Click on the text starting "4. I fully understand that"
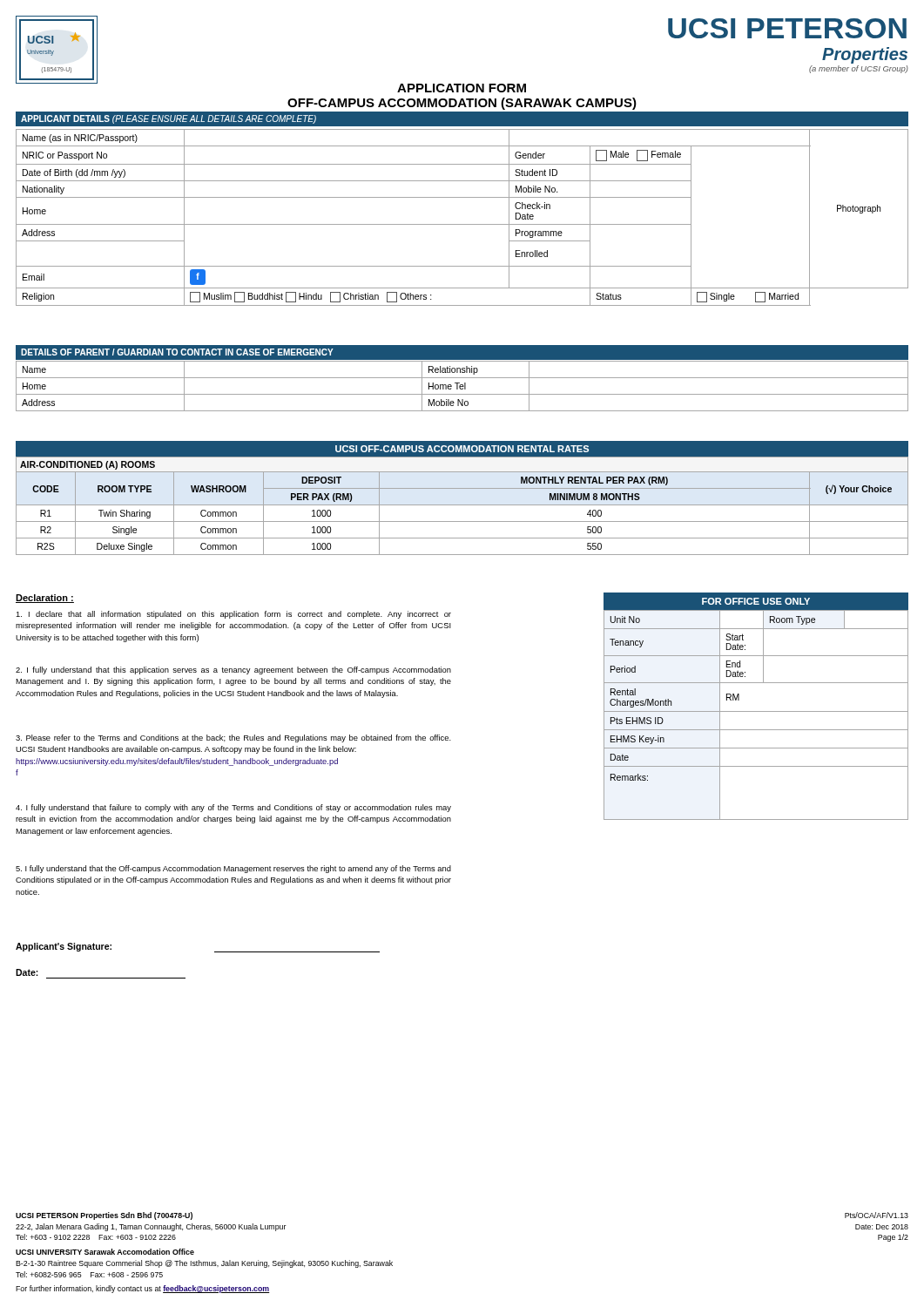Screen dimensions: 1307x924 pos(233,819)
